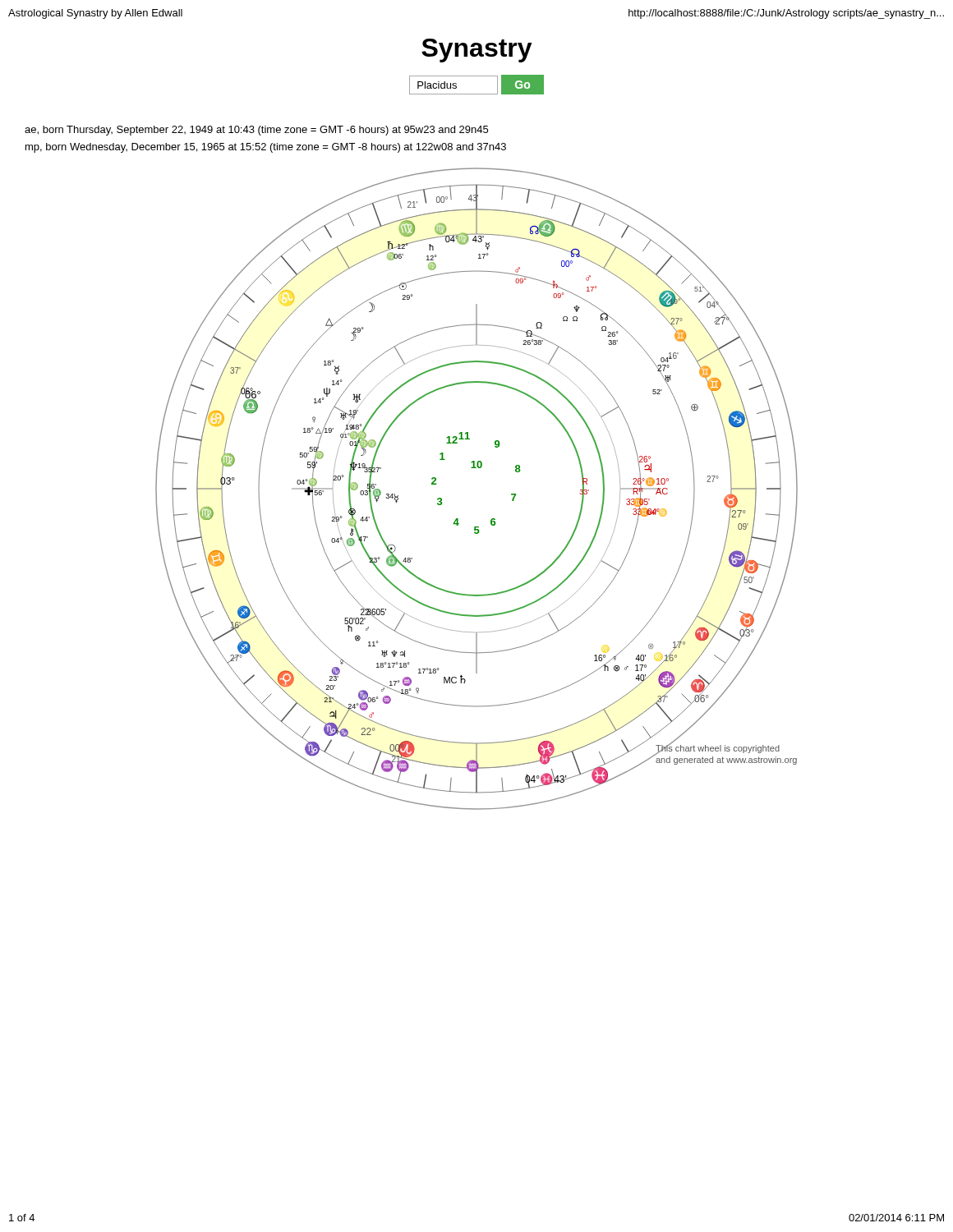
Task: Navigate to the element starting "Synastry Go"
Action: click(476, 64)
